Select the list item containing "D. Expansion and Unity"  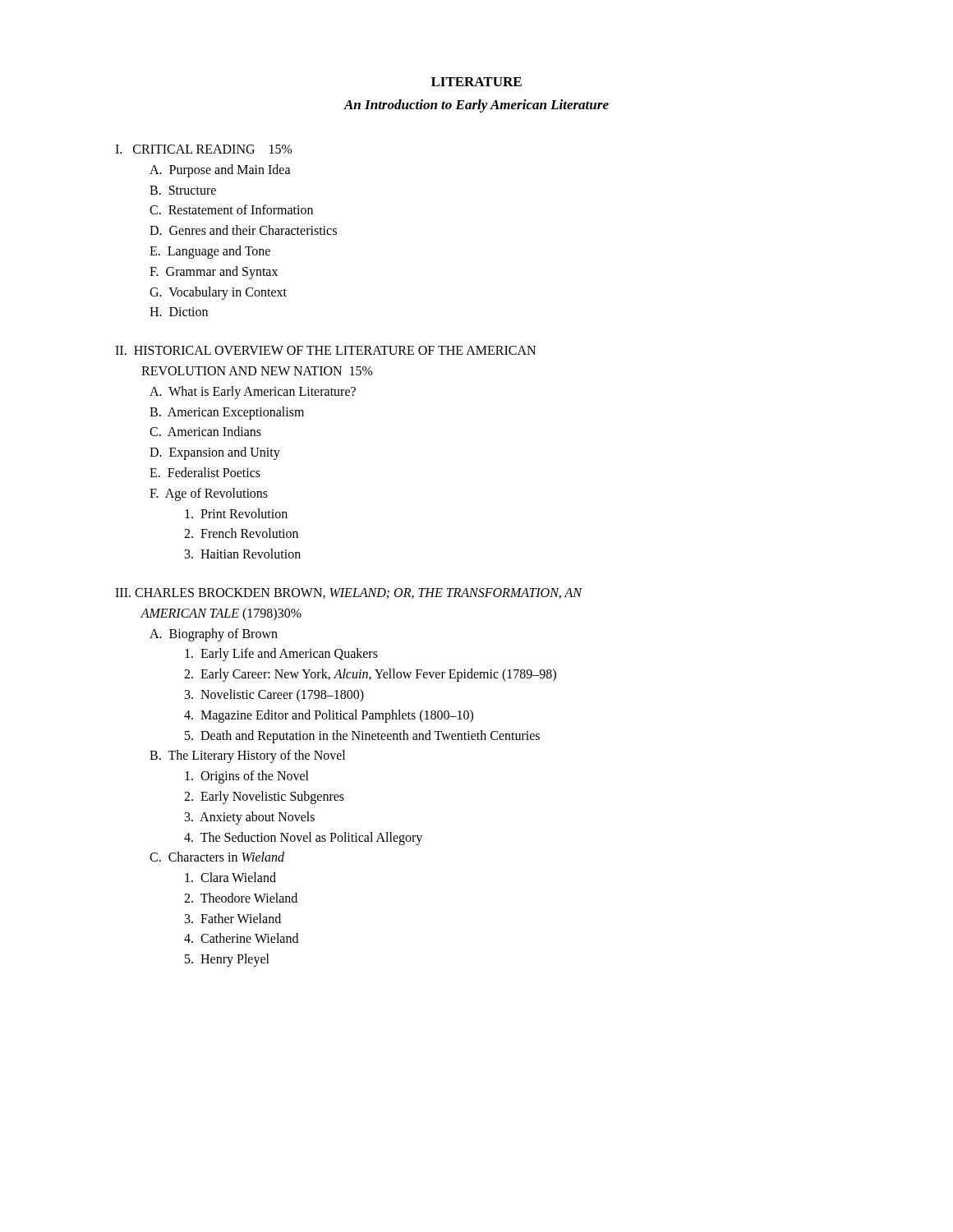(215, 452)
